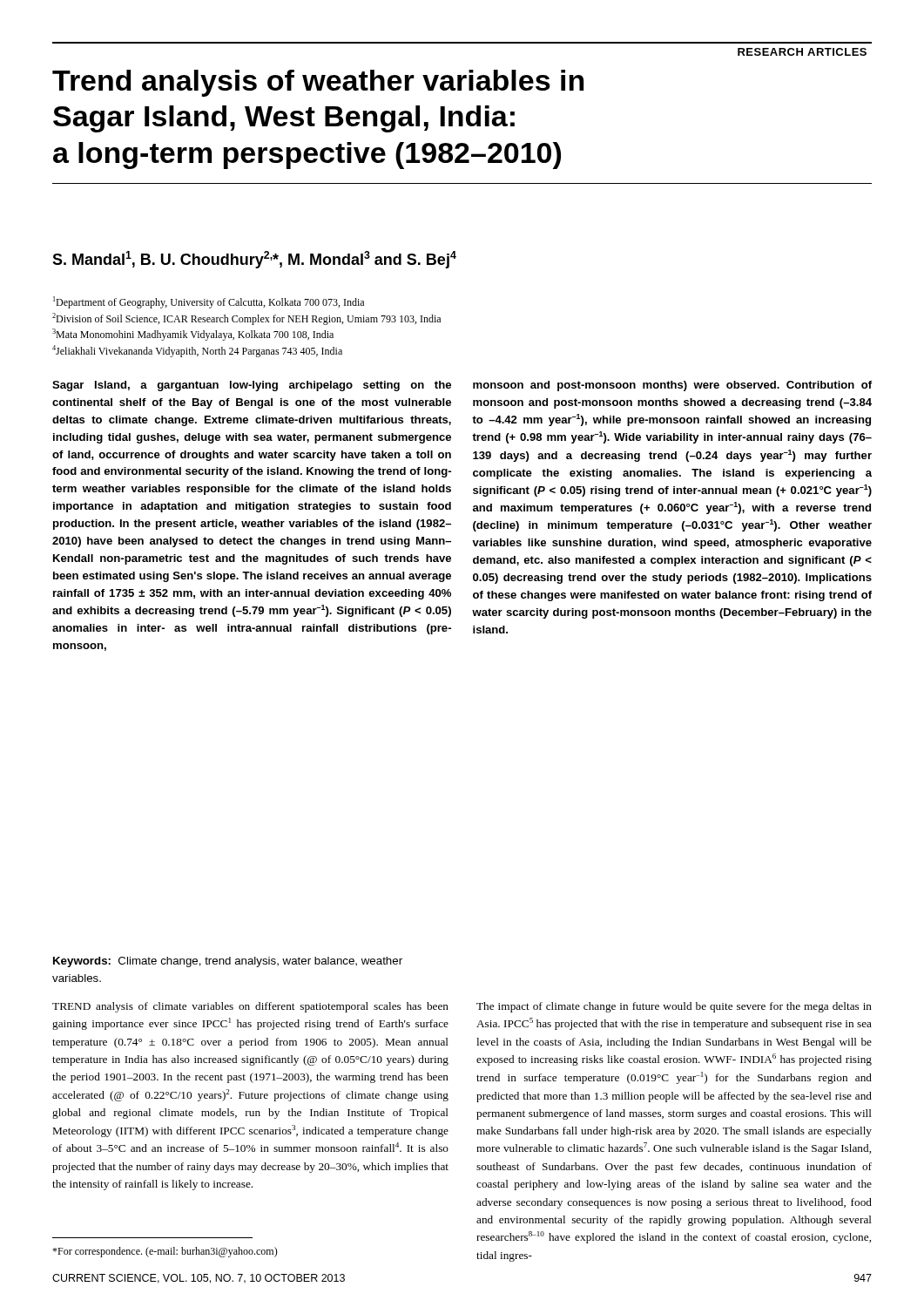Find the region starting "For correspondence. (e-mail: burhan3i@yahoo.com)"
924x1307 pixels.
click(165, 1251)
